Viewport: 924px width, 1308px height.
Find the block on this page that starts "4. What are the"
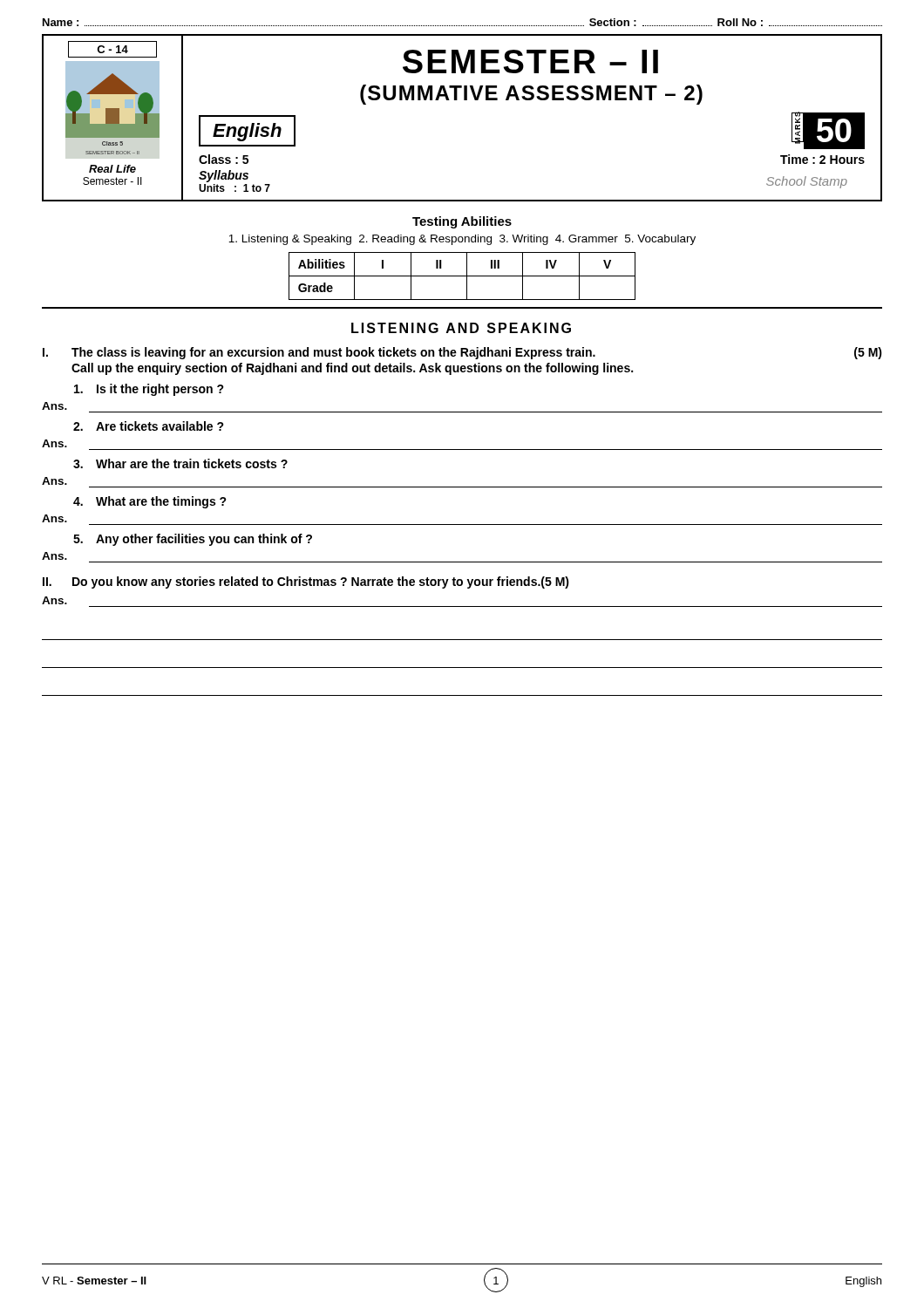pyautogui.click(x=150, y=502)
